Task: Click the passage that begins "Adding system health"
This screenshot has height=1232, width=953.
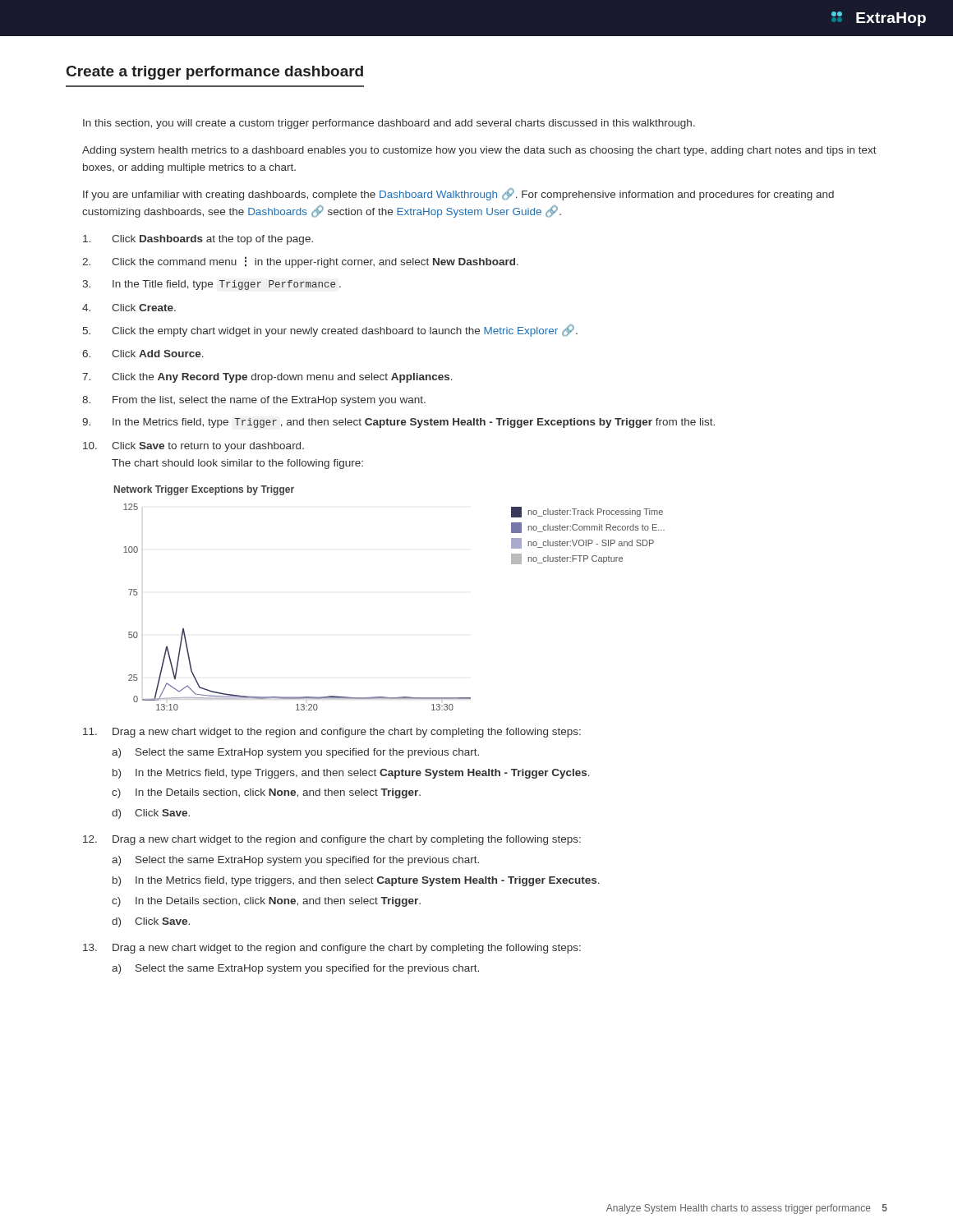Action: point(479,158)
